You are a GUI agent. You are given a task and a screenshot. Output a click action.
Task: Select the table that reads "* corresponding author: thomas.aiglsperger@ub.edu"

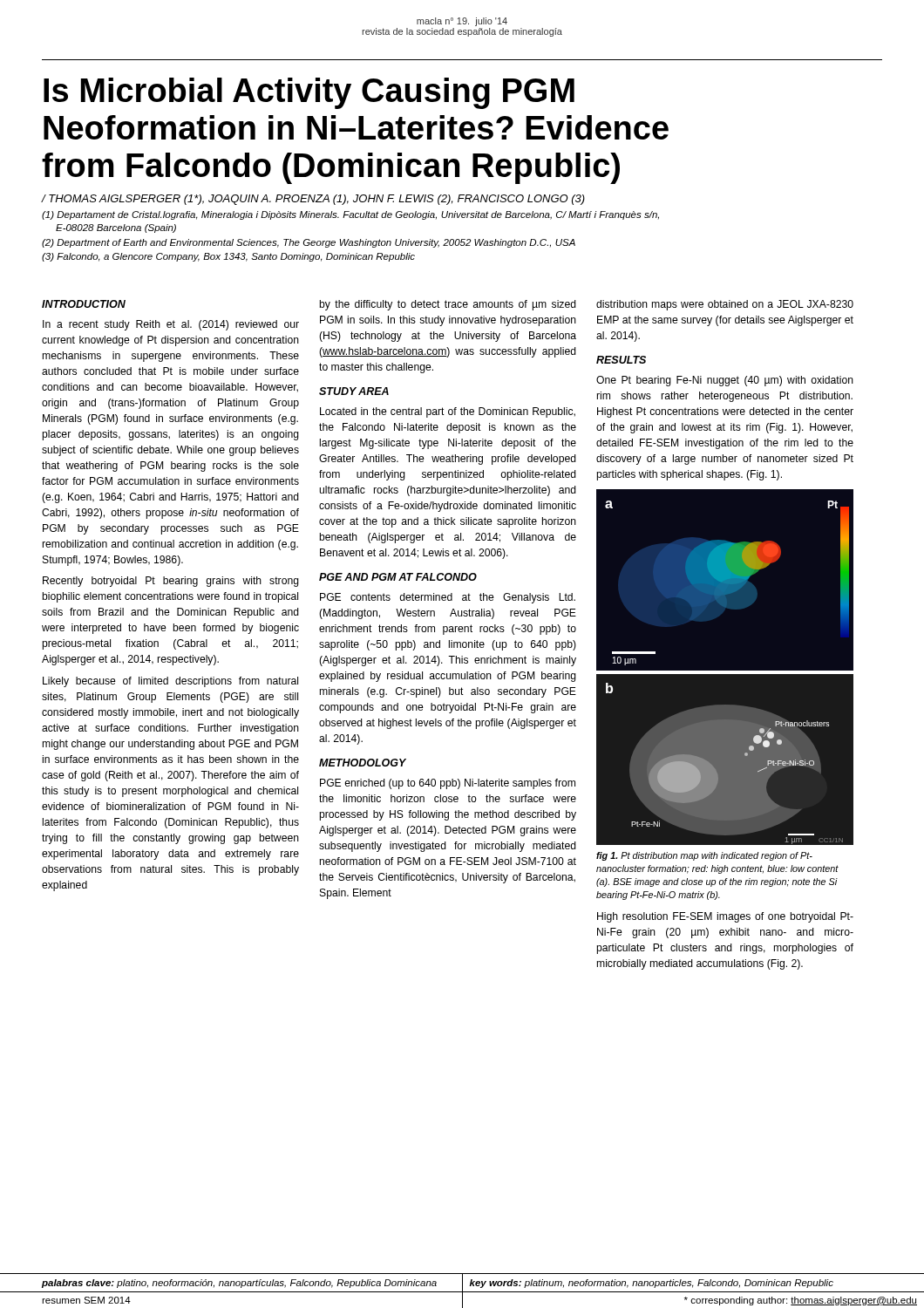pos(462,1291)
